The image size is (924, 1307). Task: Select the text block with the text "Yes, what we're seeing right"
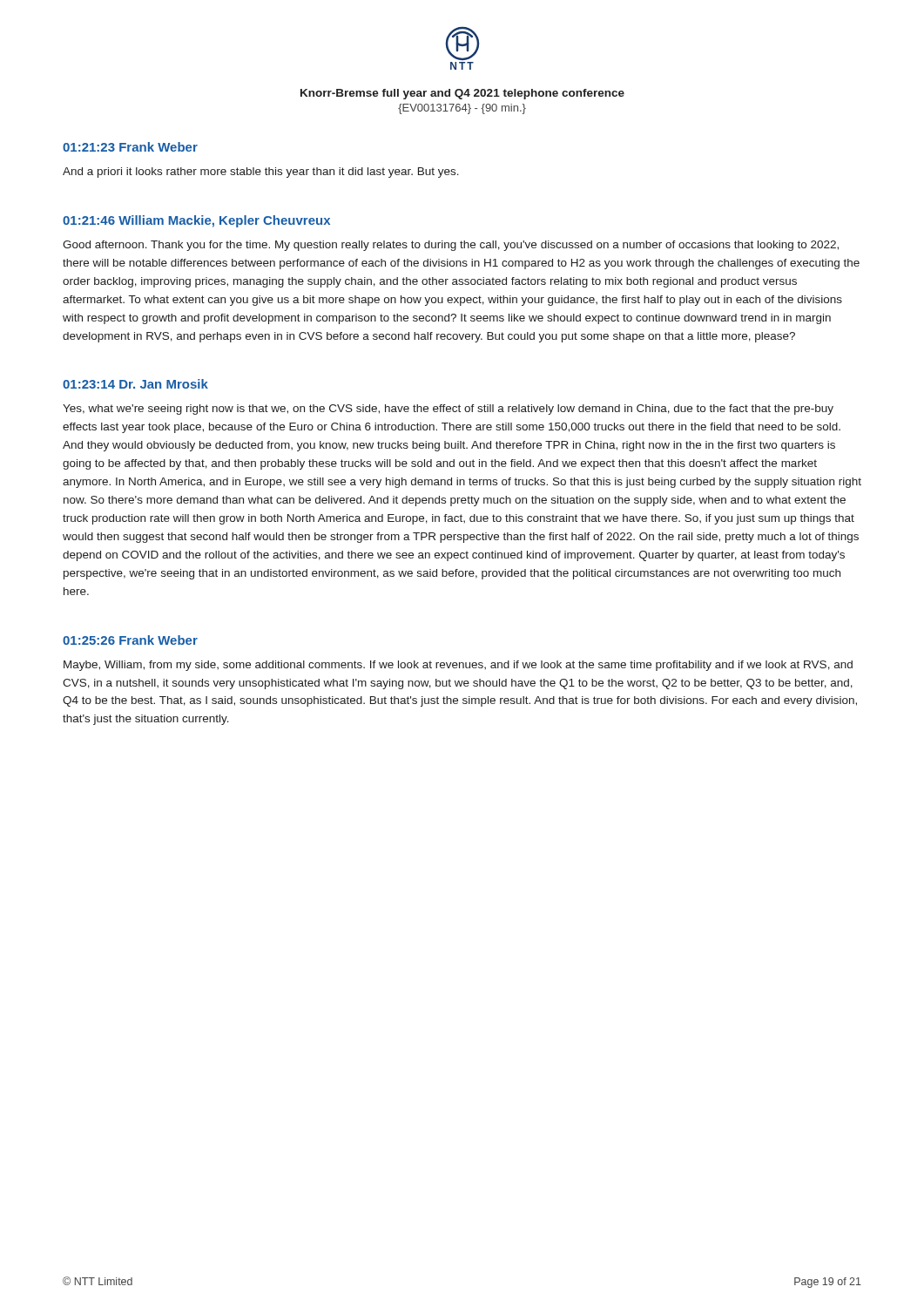click(x=462, y=500)
